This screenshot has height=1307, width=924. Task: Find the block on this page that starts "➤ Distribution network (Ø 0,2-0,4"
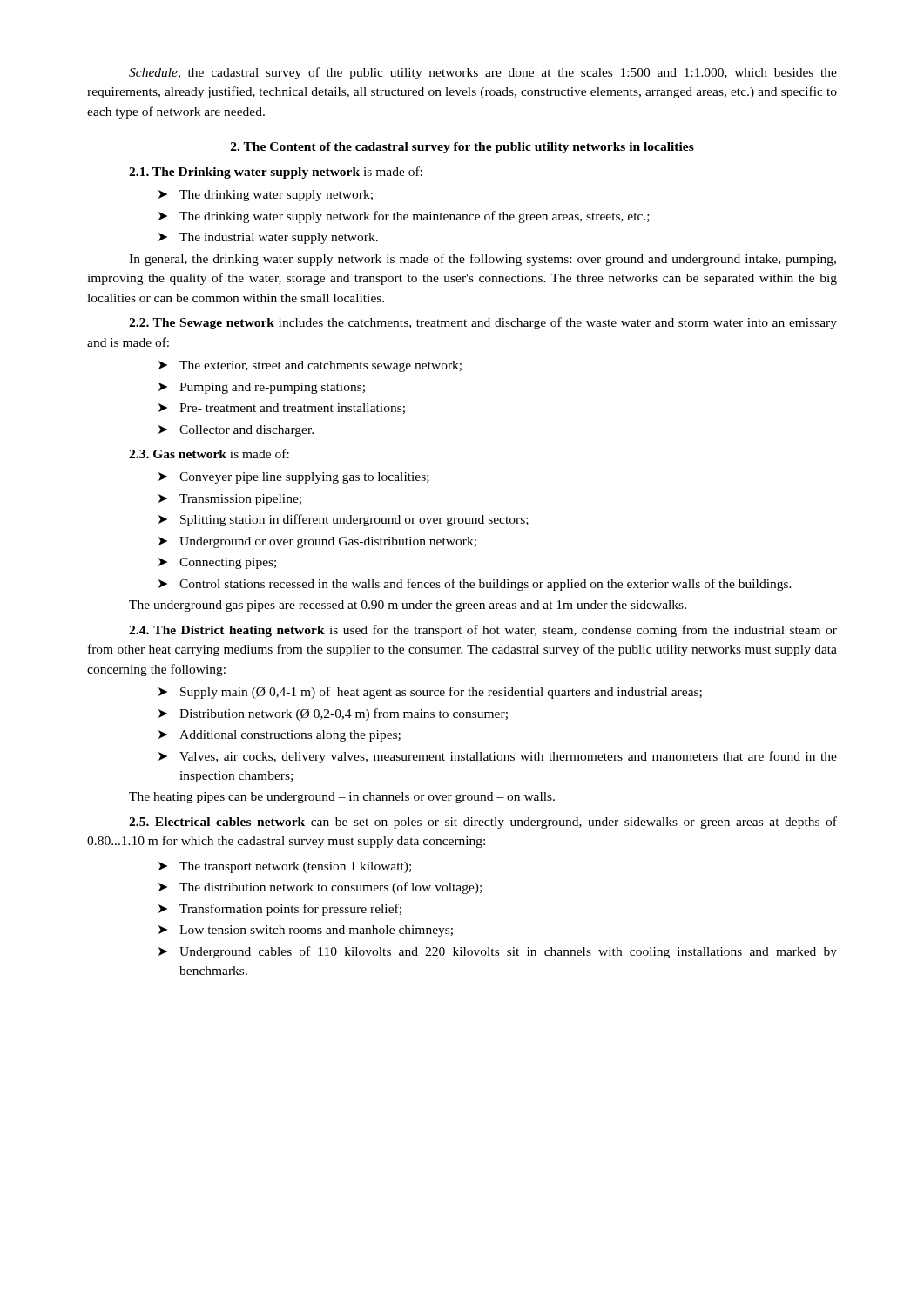click(x=497, y=713)
